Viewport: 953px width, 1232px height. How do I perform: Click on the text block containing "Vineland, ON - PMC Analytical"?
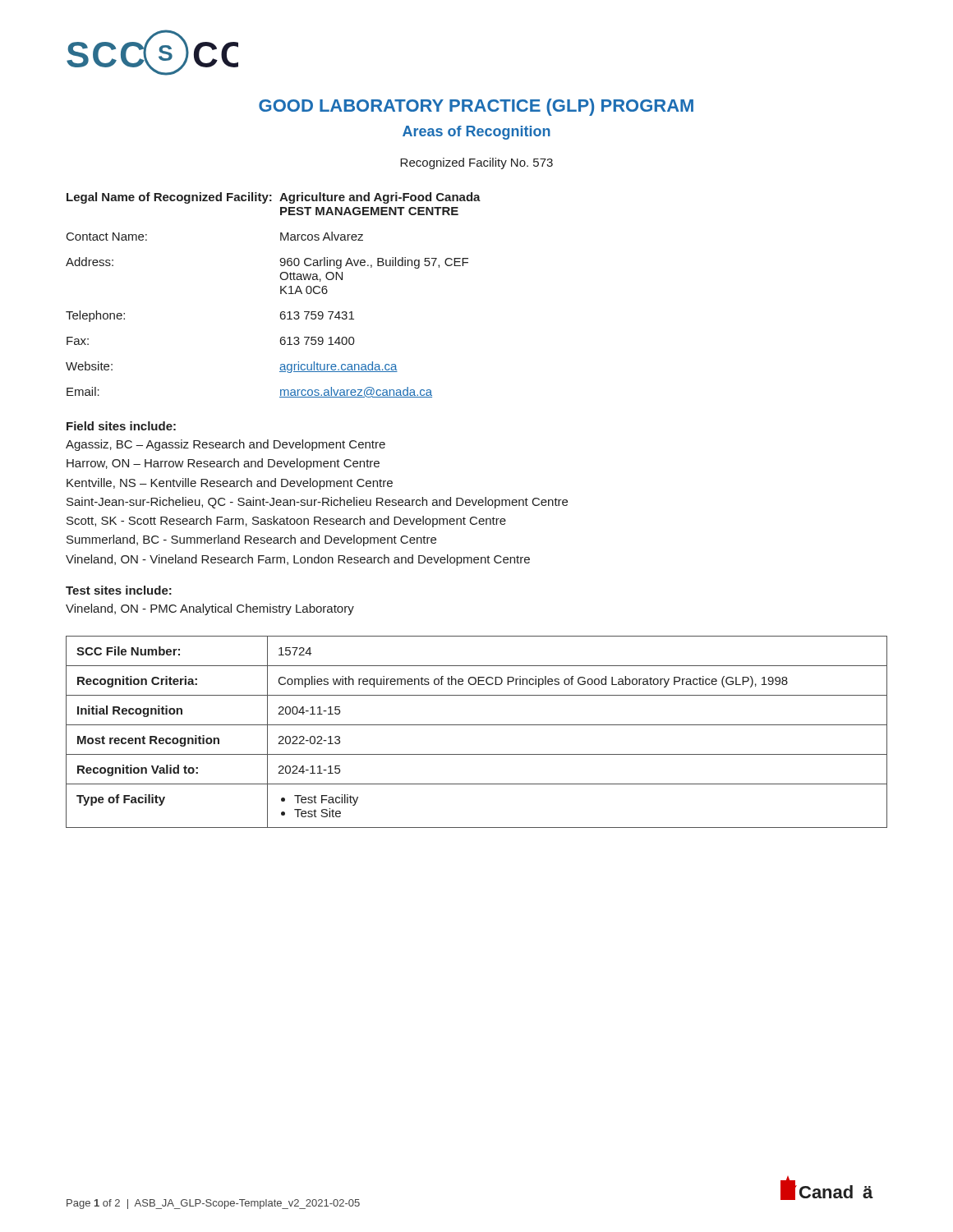pos(210,608)
